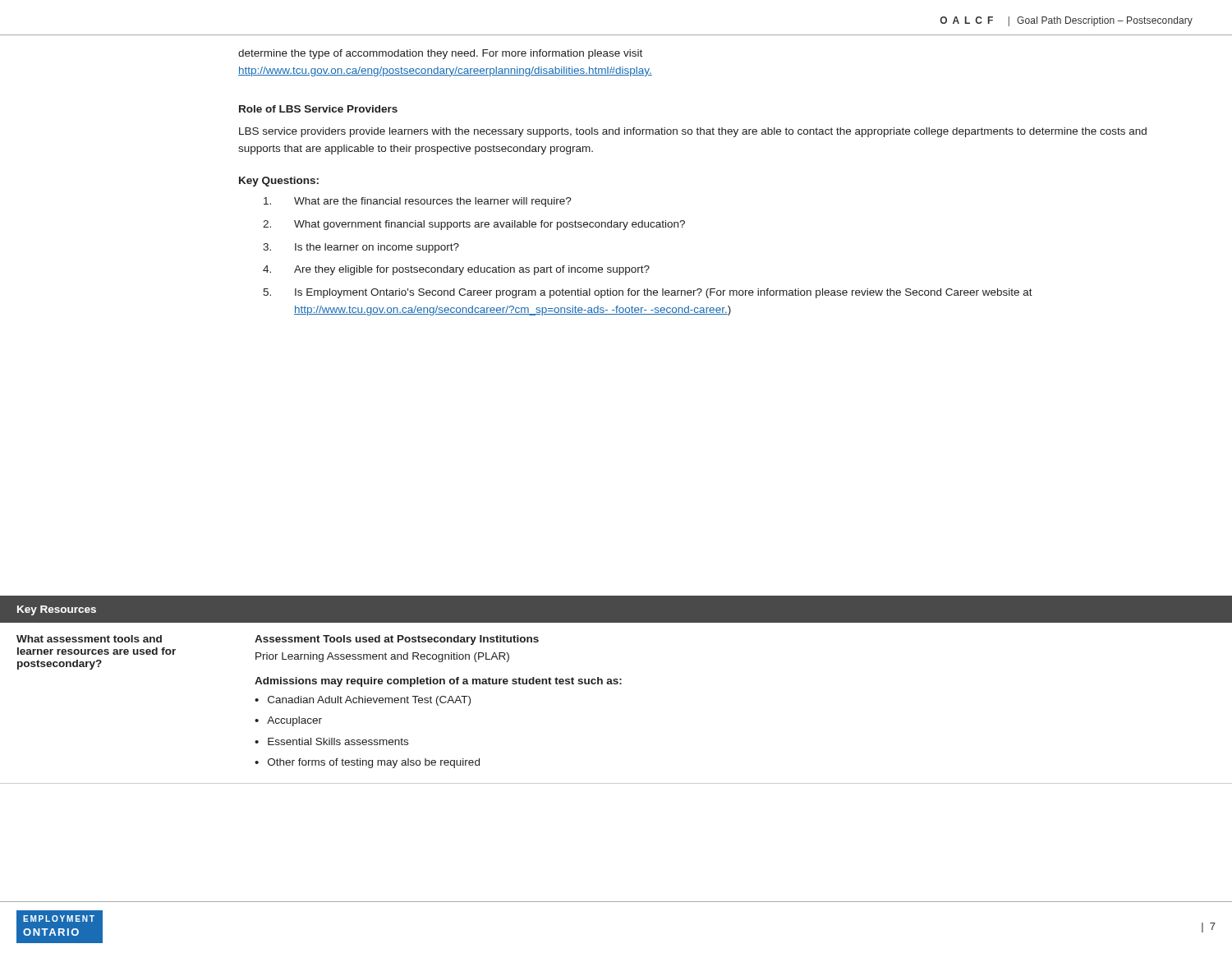Screen dimensions: 953x1232
Task: Select the text block starting "4. Are they eligible for"
Action: pyautogui.click(x=456, y=270)
